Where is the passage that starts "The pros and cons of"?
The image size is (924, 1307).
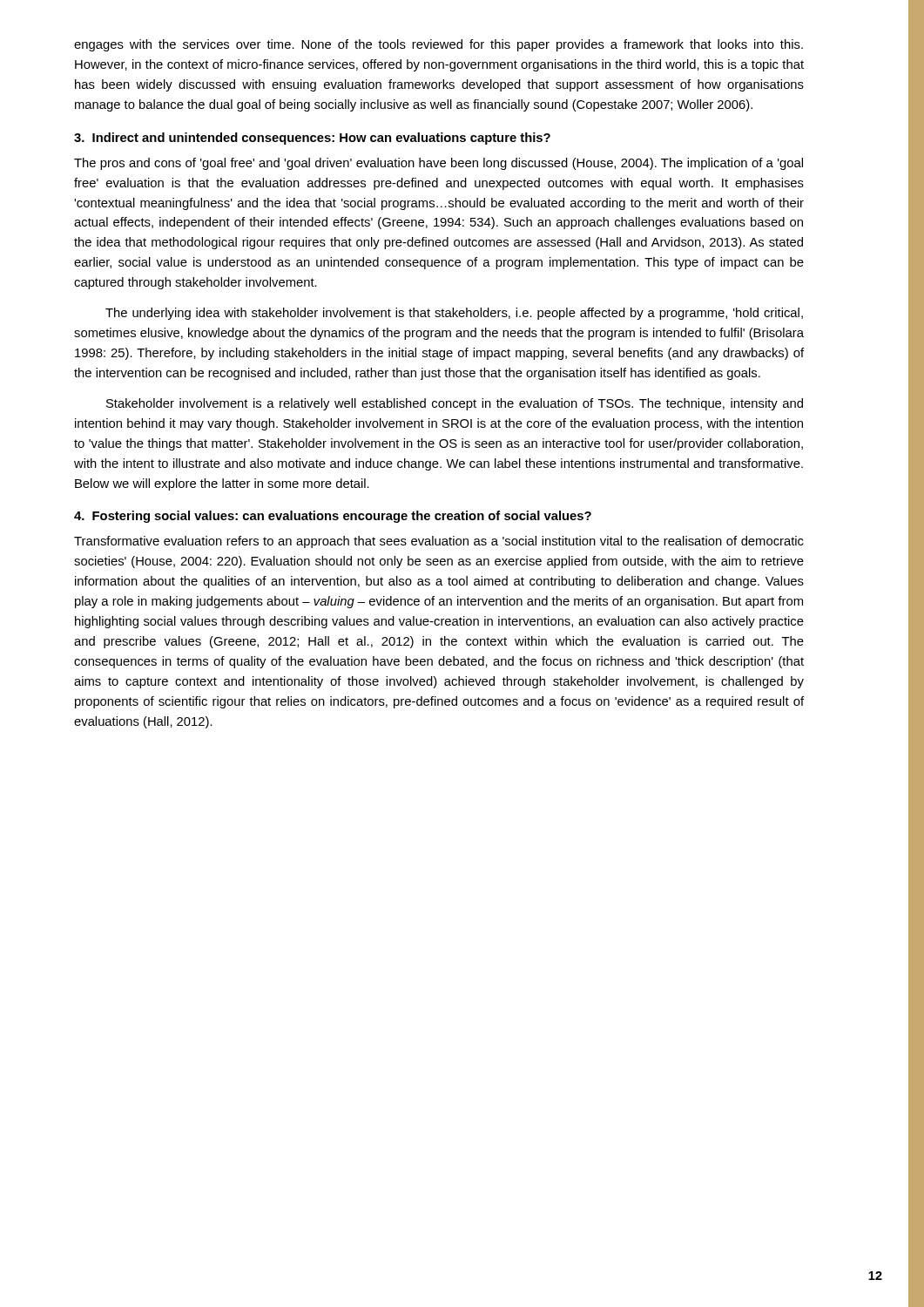439,323
